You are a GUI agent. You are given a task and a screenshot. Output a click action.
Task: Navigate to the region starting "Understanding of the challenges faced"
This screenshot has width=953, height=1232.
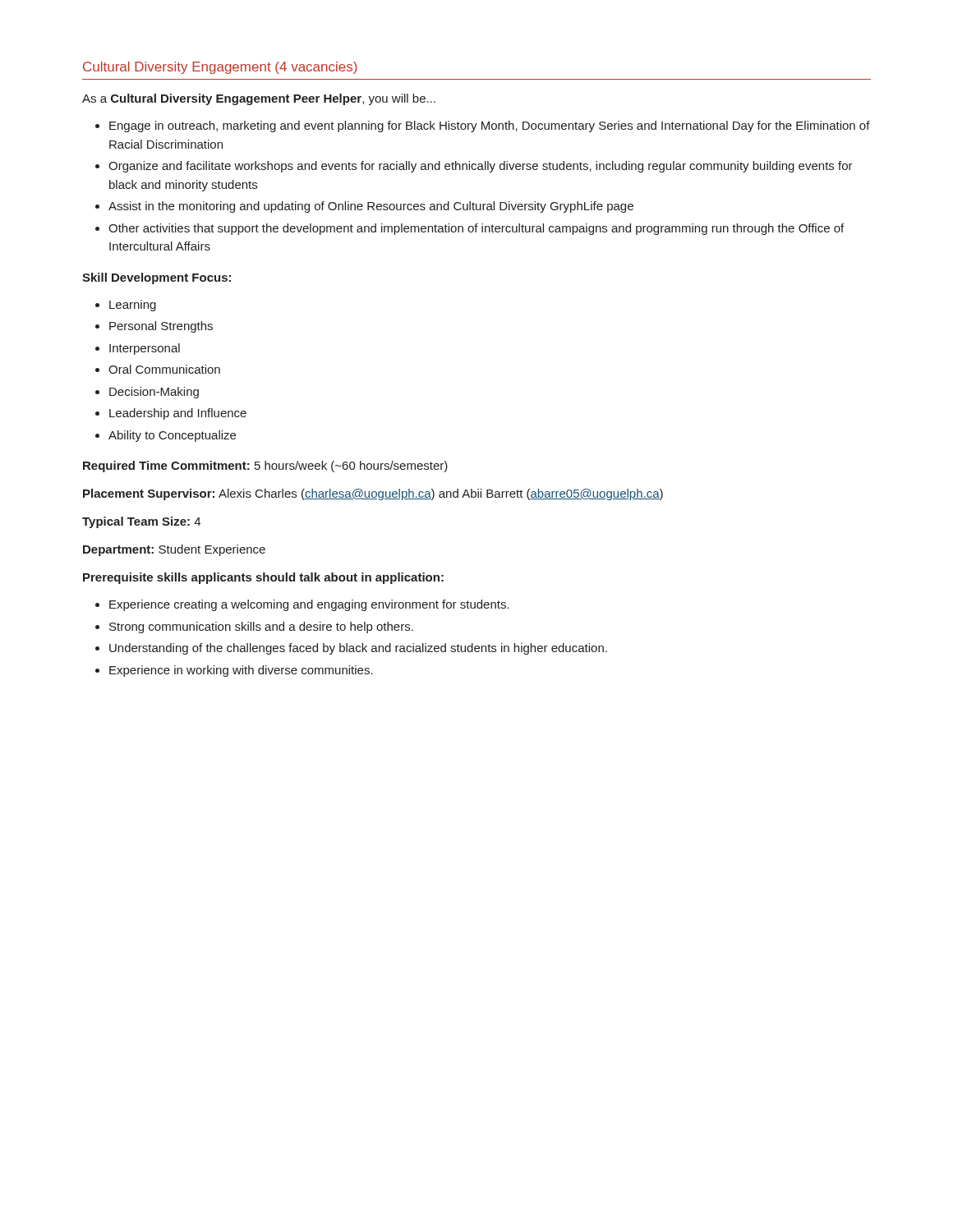pyautogui.click(x=476, y=648)
